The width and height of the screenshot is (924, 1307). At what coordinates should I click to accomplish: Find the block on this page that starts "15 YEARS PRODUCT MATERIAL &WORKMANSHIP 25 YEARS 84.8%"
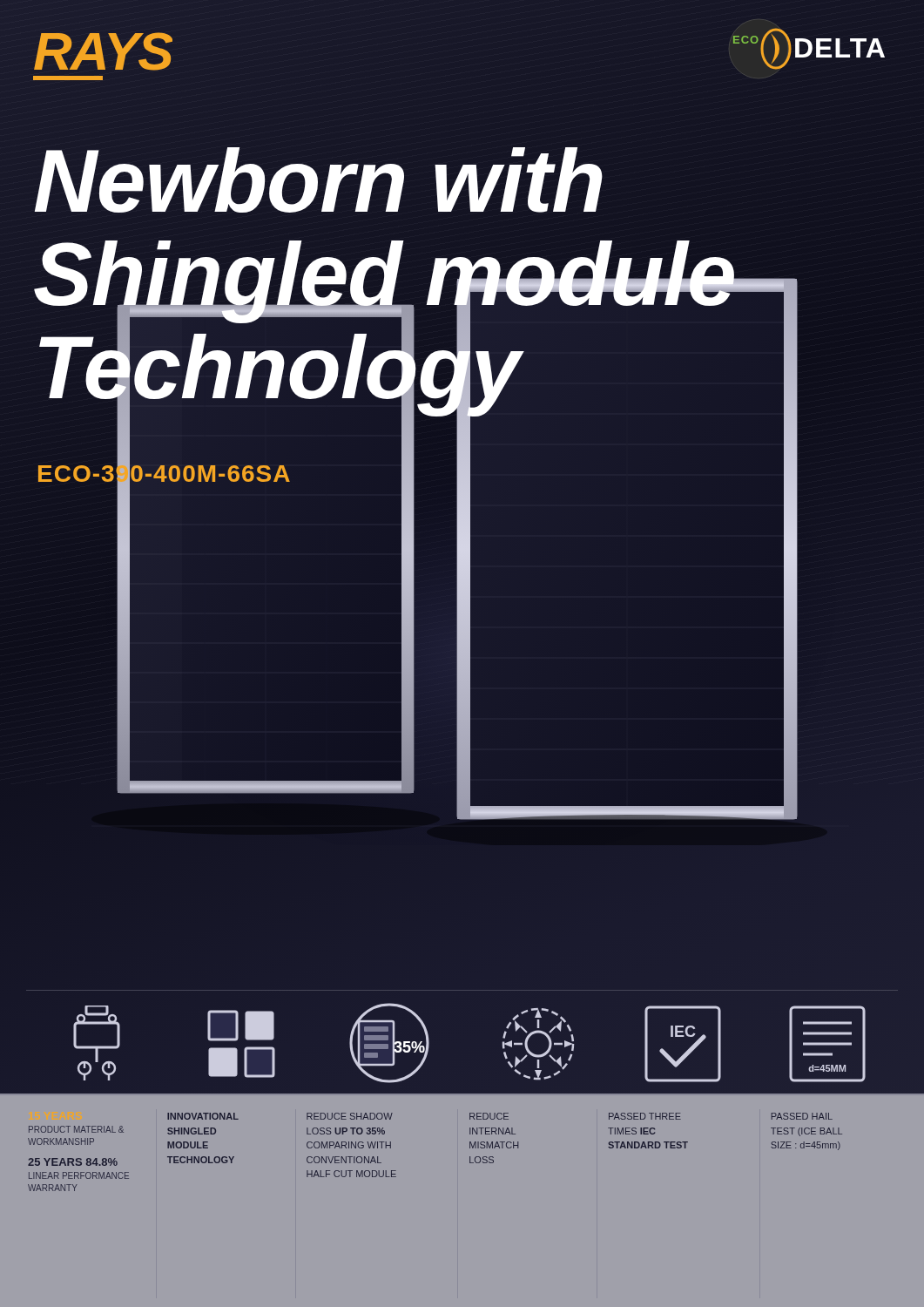click(87, 1152)
